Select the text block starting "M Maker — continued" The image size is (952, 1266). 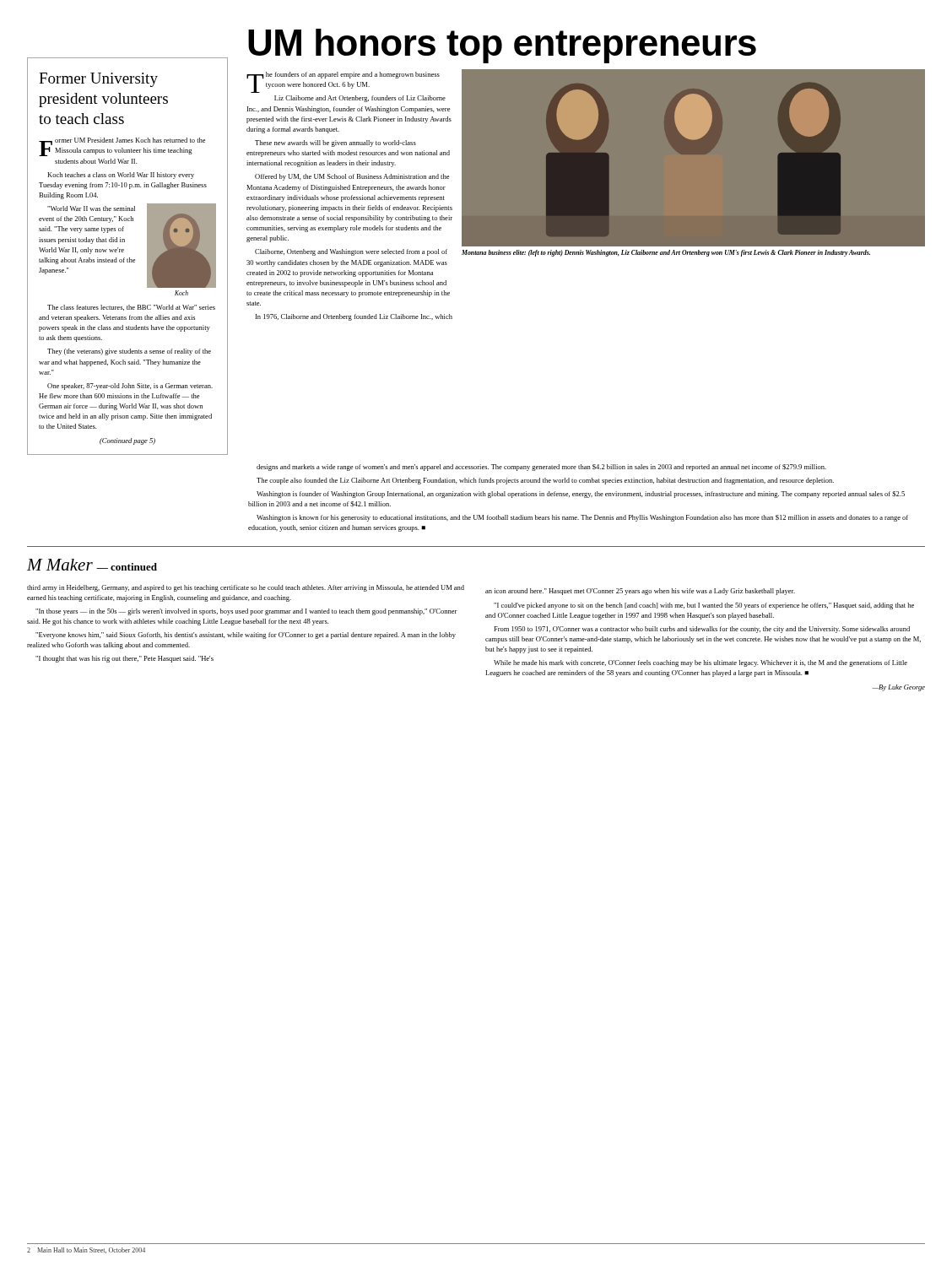(92, 565)
